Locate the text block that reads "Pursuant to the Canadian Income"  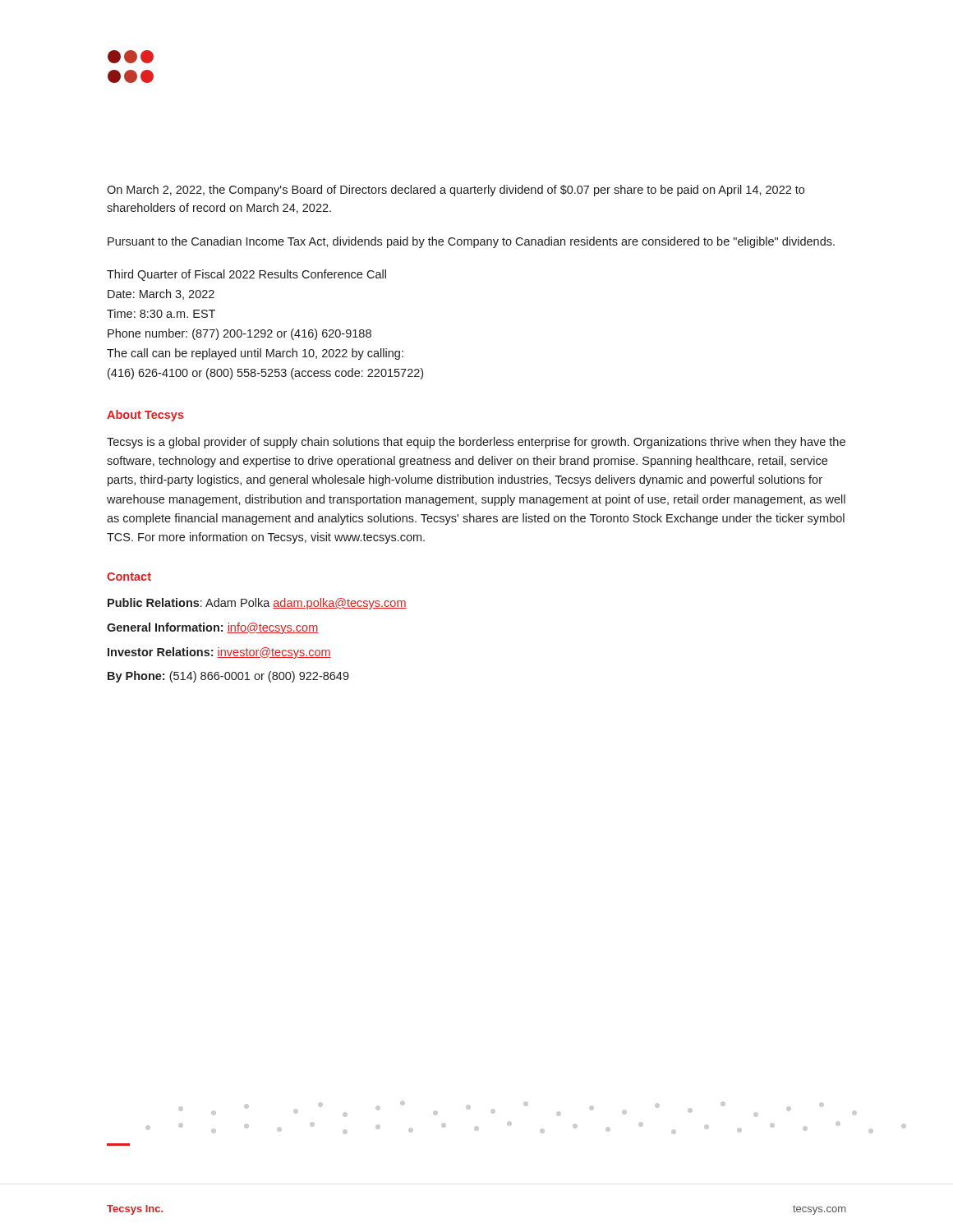click(471, 241)
